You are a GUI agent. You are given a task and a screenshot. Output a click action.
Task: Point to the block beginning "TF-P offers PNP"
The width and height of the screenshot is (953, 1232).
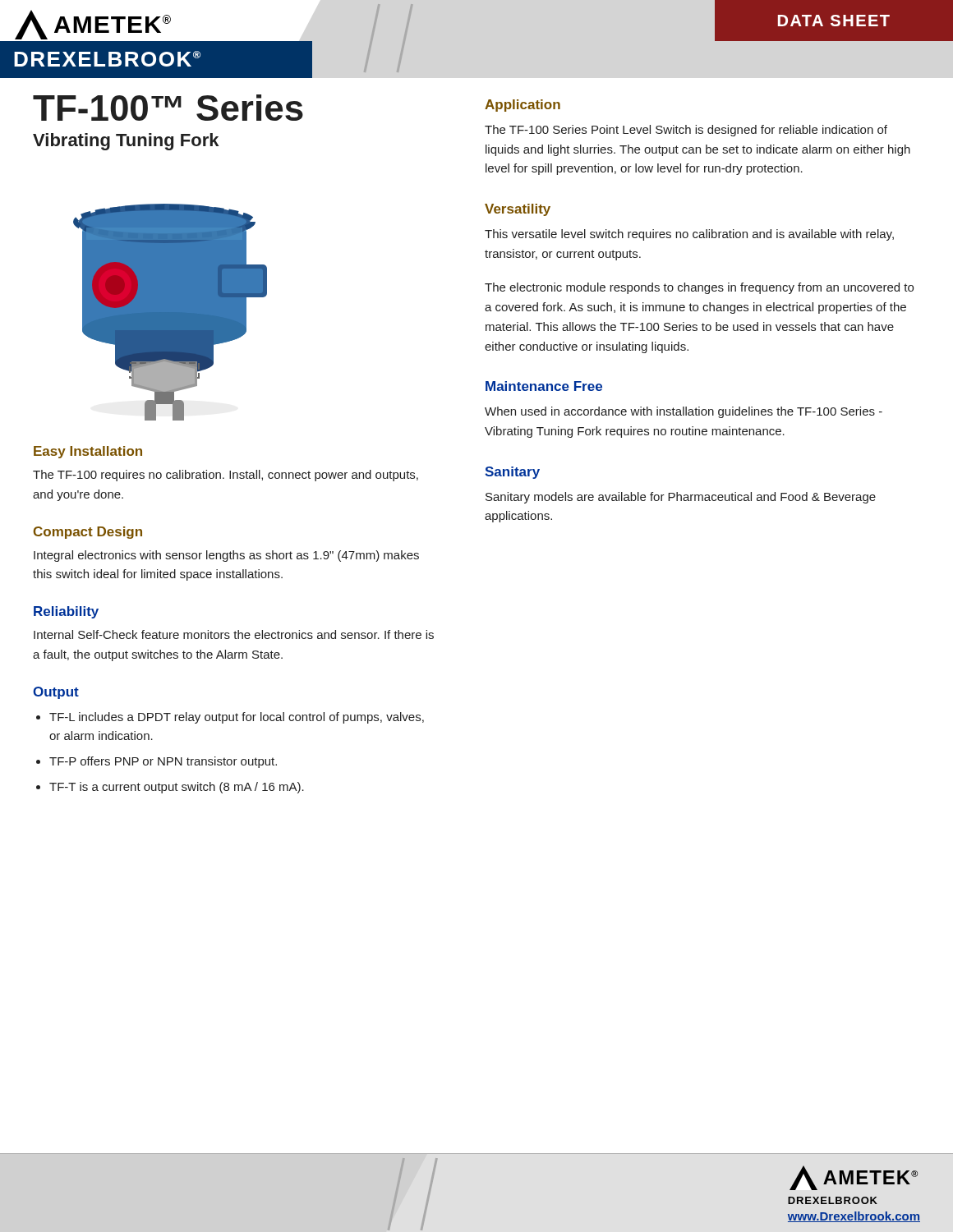pos(164,761)
